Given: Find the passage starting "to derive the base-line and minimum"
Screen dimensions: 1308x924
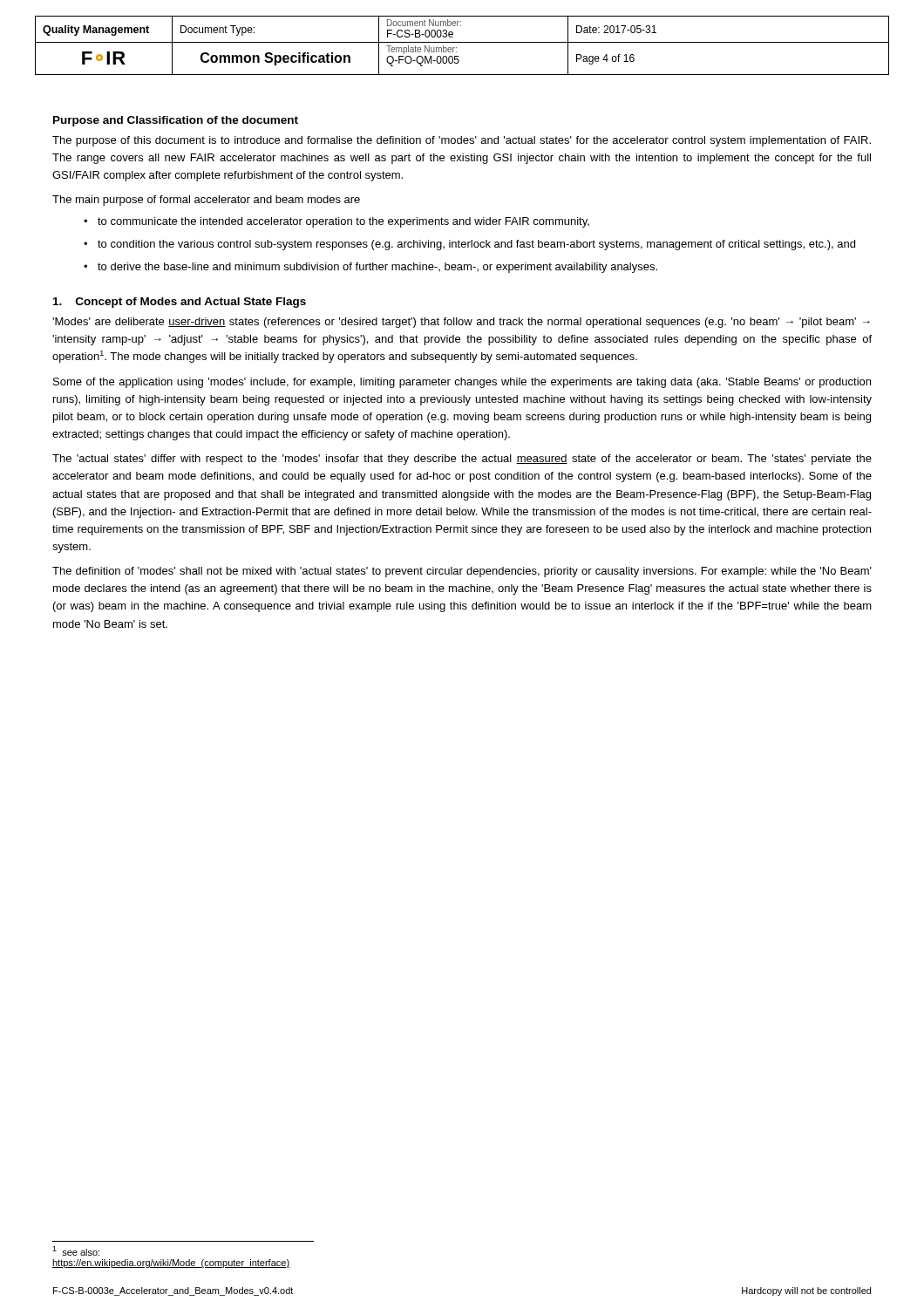Looking at the screenshot, I should (378, 266).
